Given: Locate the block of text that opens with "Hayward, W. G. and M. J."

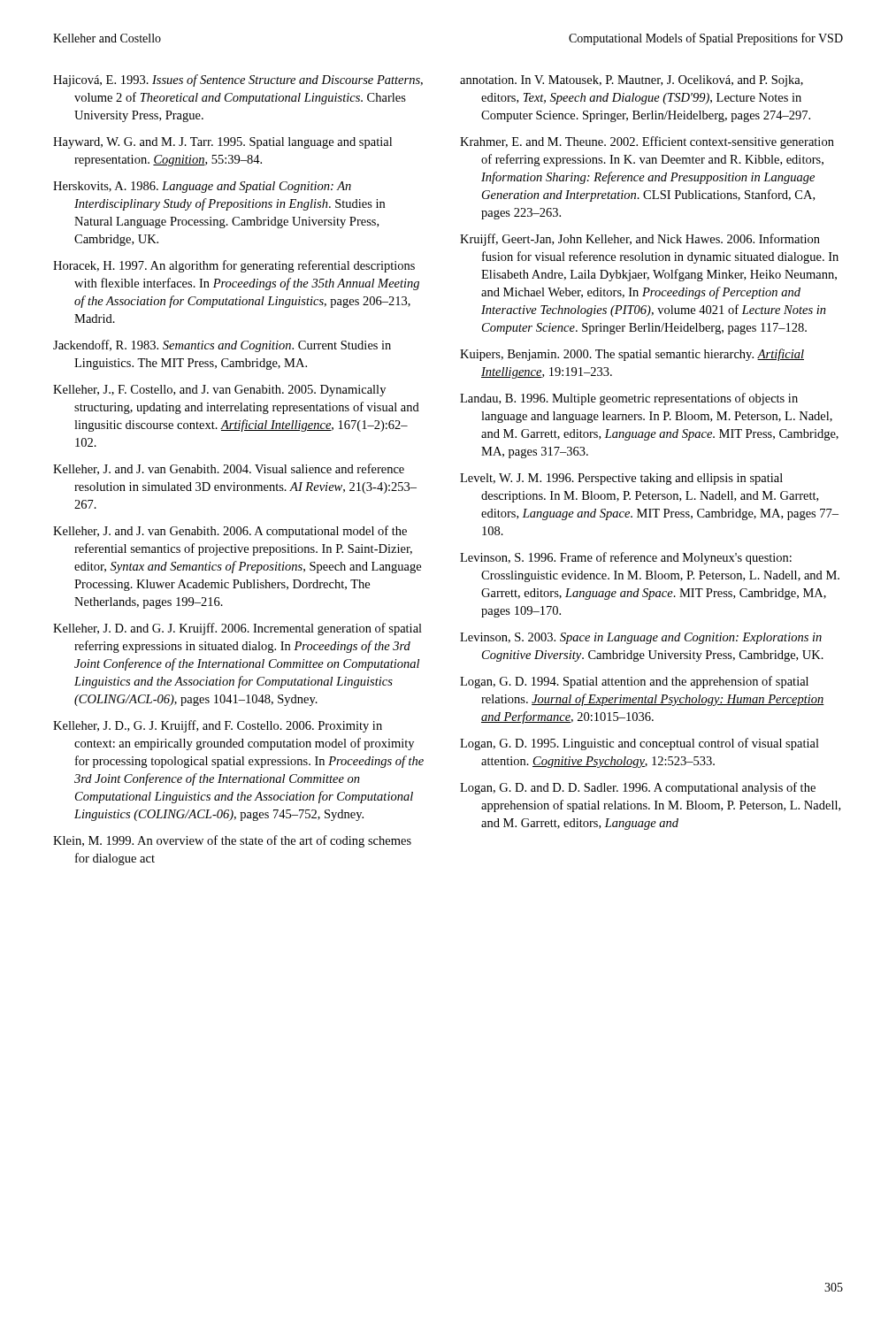Looking at the screenshot, I should pos(223,150).
